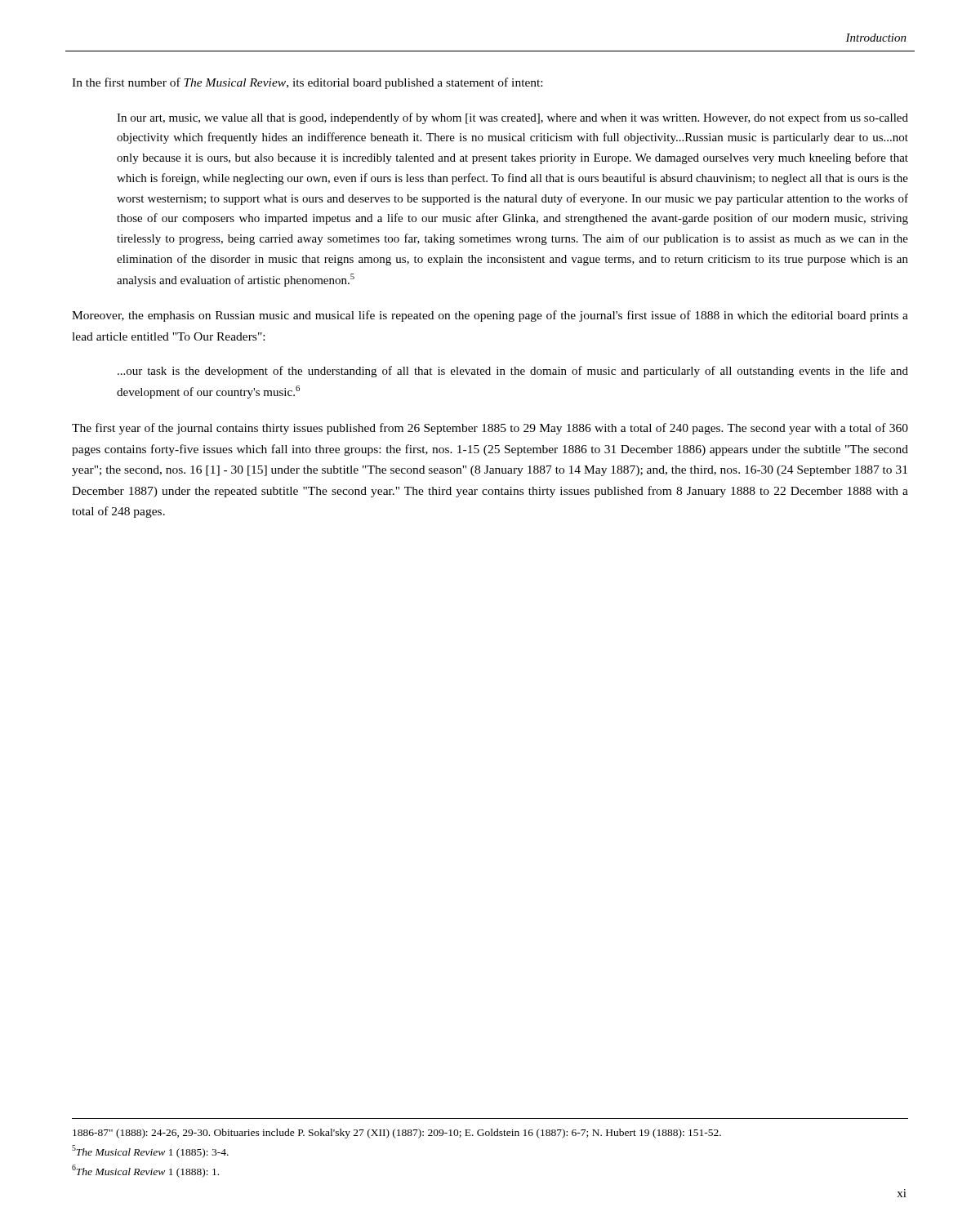
Task: Locate the block of text that opens with "The first year of the"
Action: coord(490,469)
